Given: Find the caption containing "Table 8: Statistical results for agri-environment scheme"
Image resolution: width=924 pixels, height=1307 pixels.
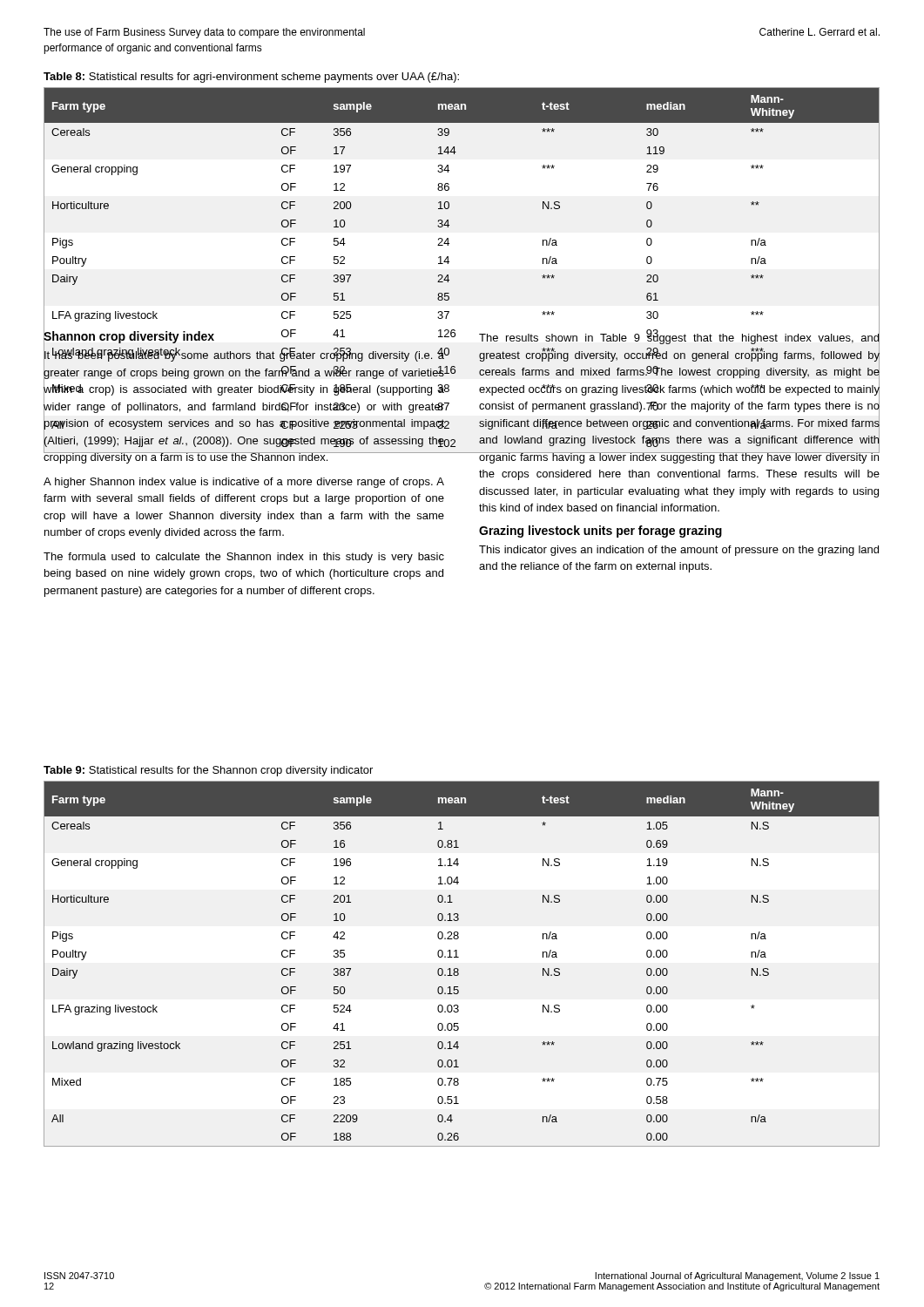Looking at the screenshot, I should [x=462, y=76].
